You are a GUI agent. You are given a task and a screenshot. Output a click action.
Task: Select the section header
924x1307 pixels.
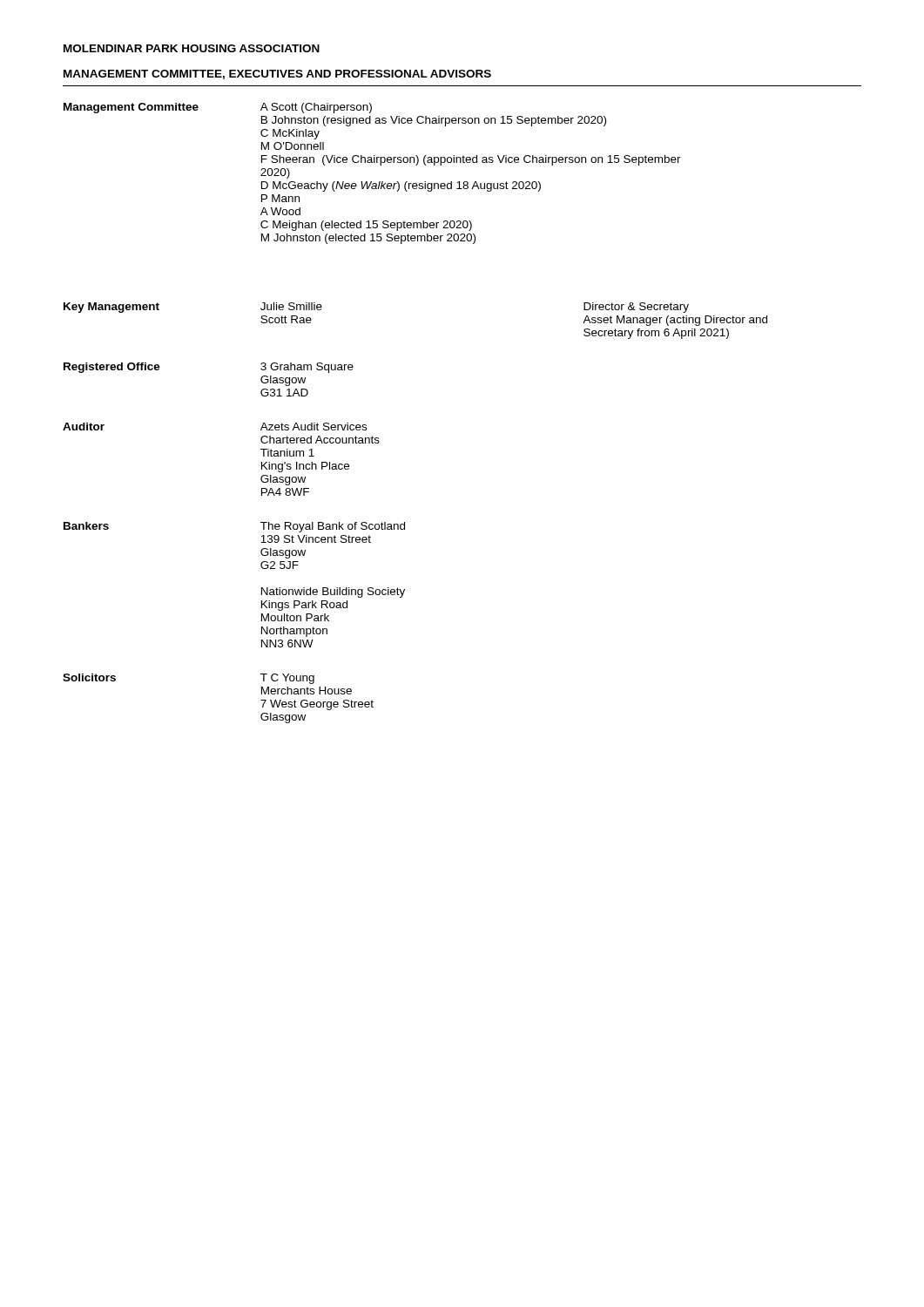tap(277, 74)
